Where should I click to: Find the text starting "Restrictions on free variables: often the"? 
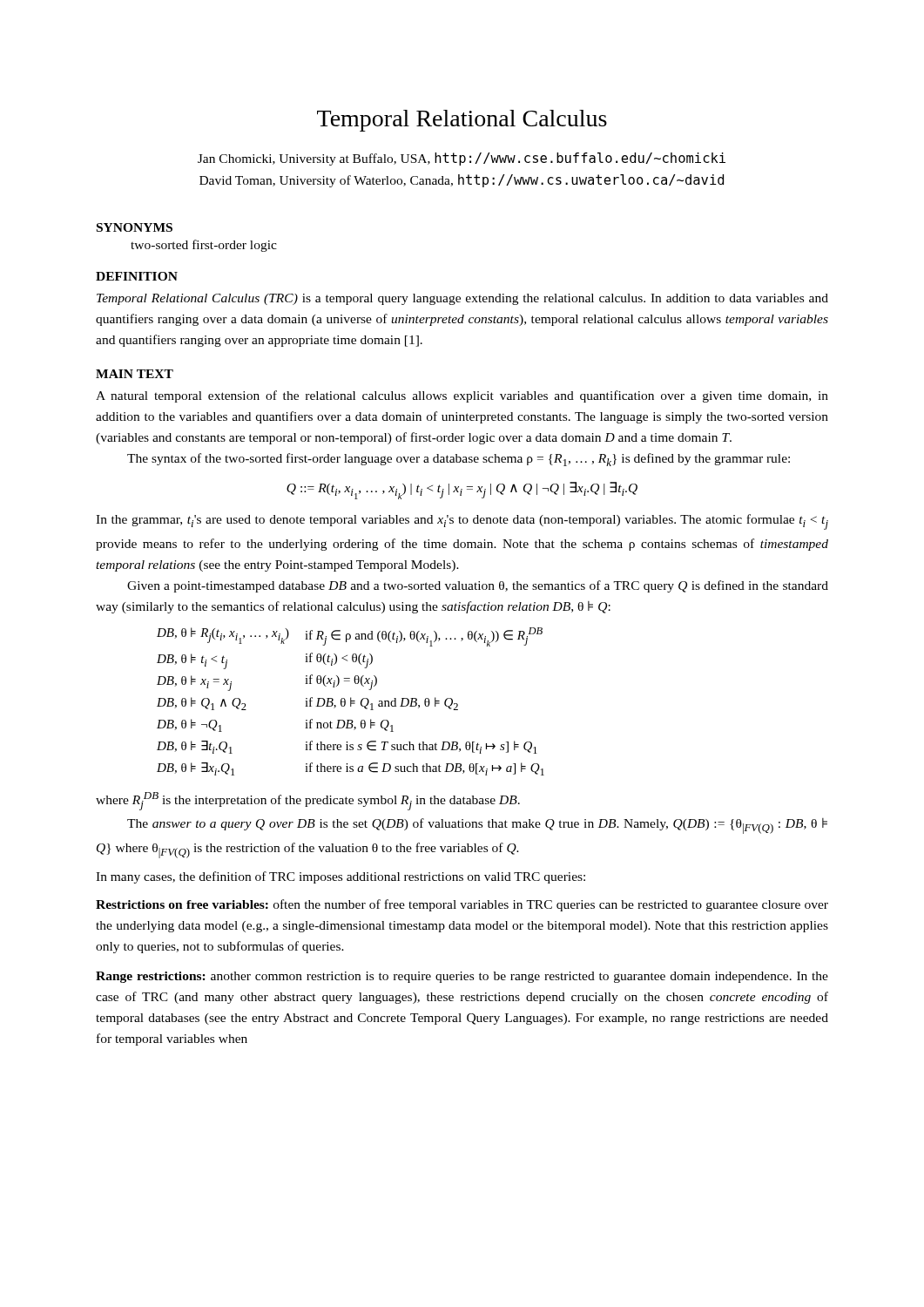click(462, 925)
